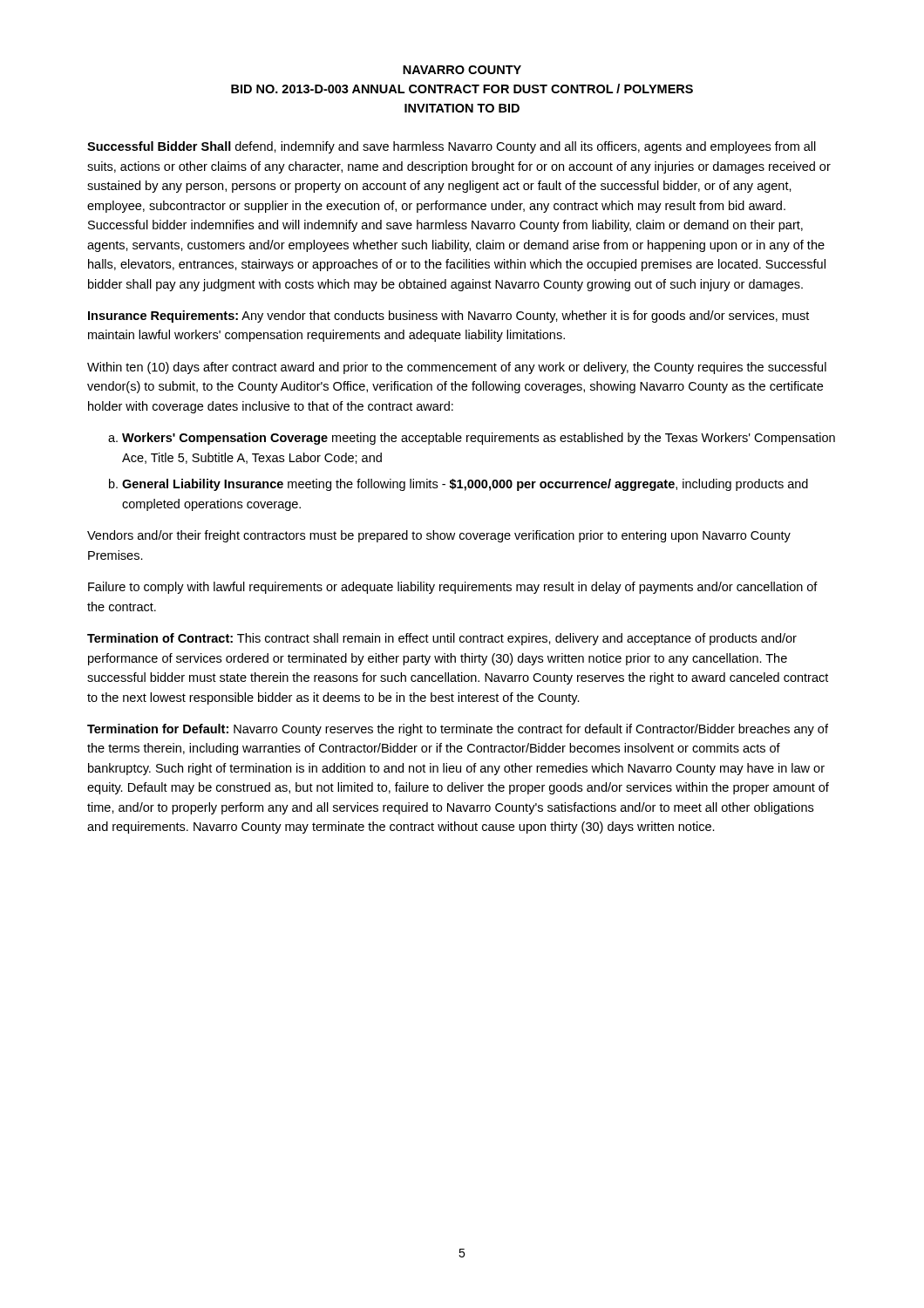Image resolution: width=924 pixels, height=1308 pixels.
Task: Click on the passage starting "Successful Bidder Shall defend, indemnify"
Action: 459,215
